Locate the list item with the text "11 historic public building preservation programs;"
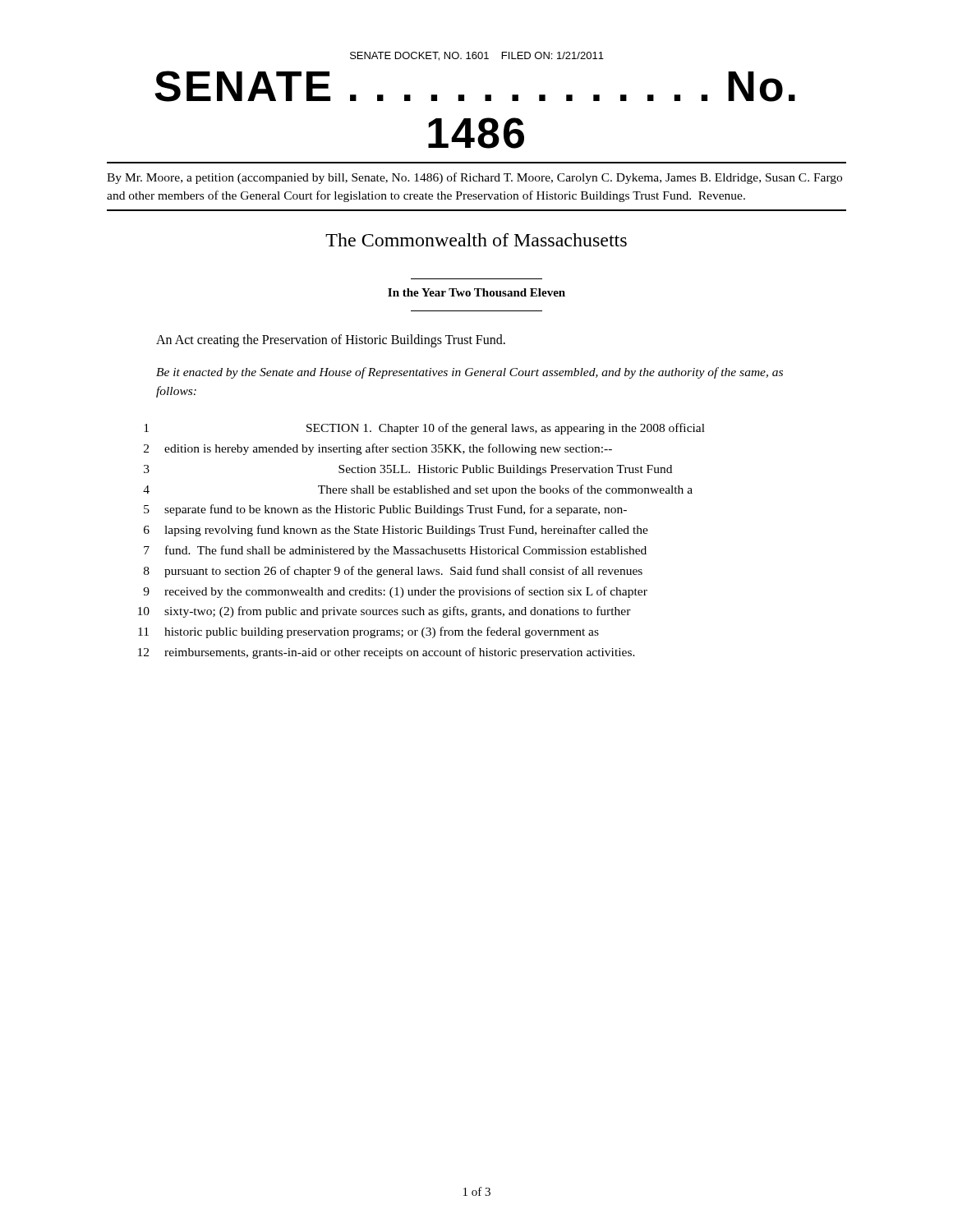The width and height of the screenshot is (953, 1232). click(x=476, y=632)
